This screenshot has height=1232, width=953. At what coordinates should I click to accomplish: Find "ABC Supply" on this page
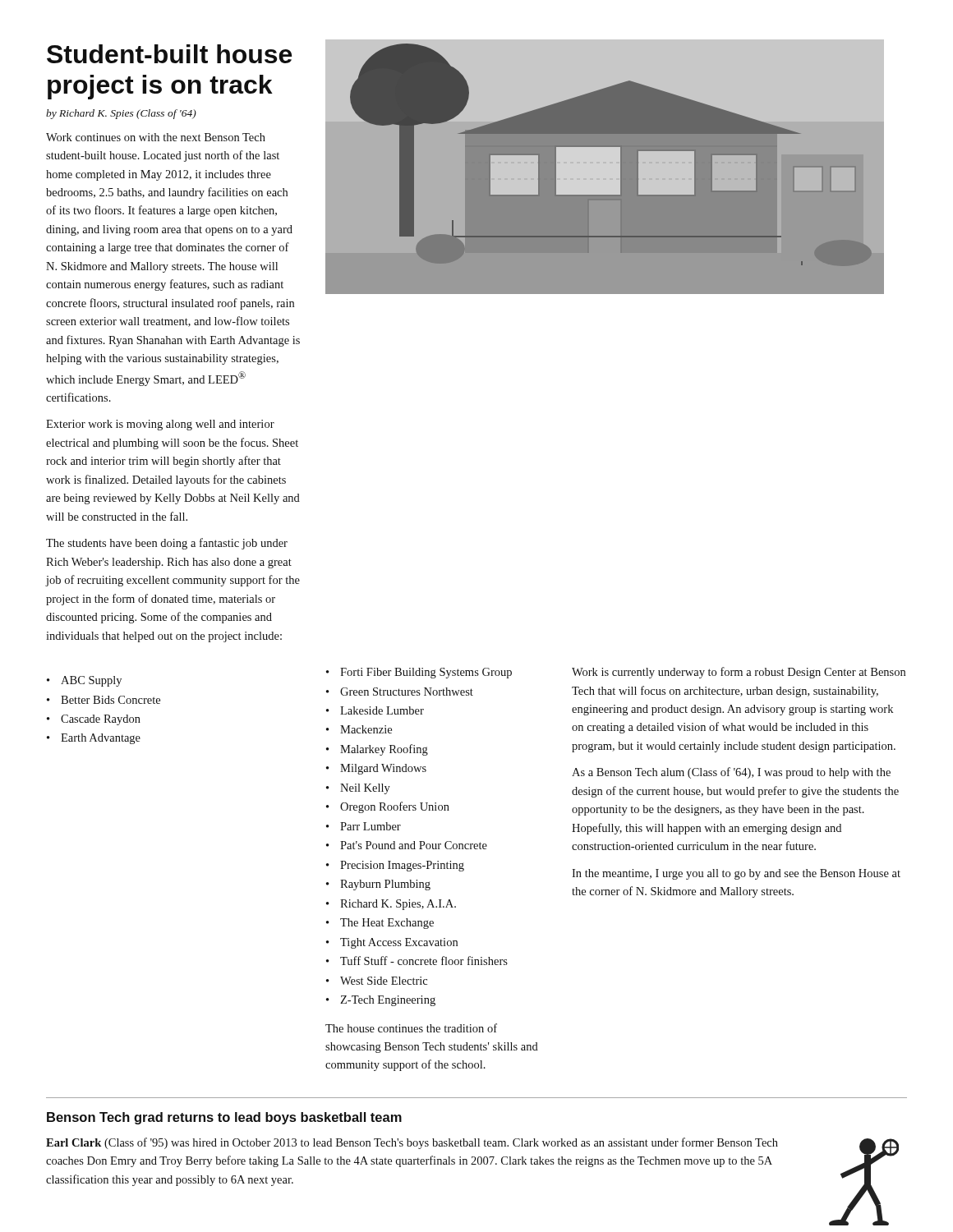click(x=91, y=680)
